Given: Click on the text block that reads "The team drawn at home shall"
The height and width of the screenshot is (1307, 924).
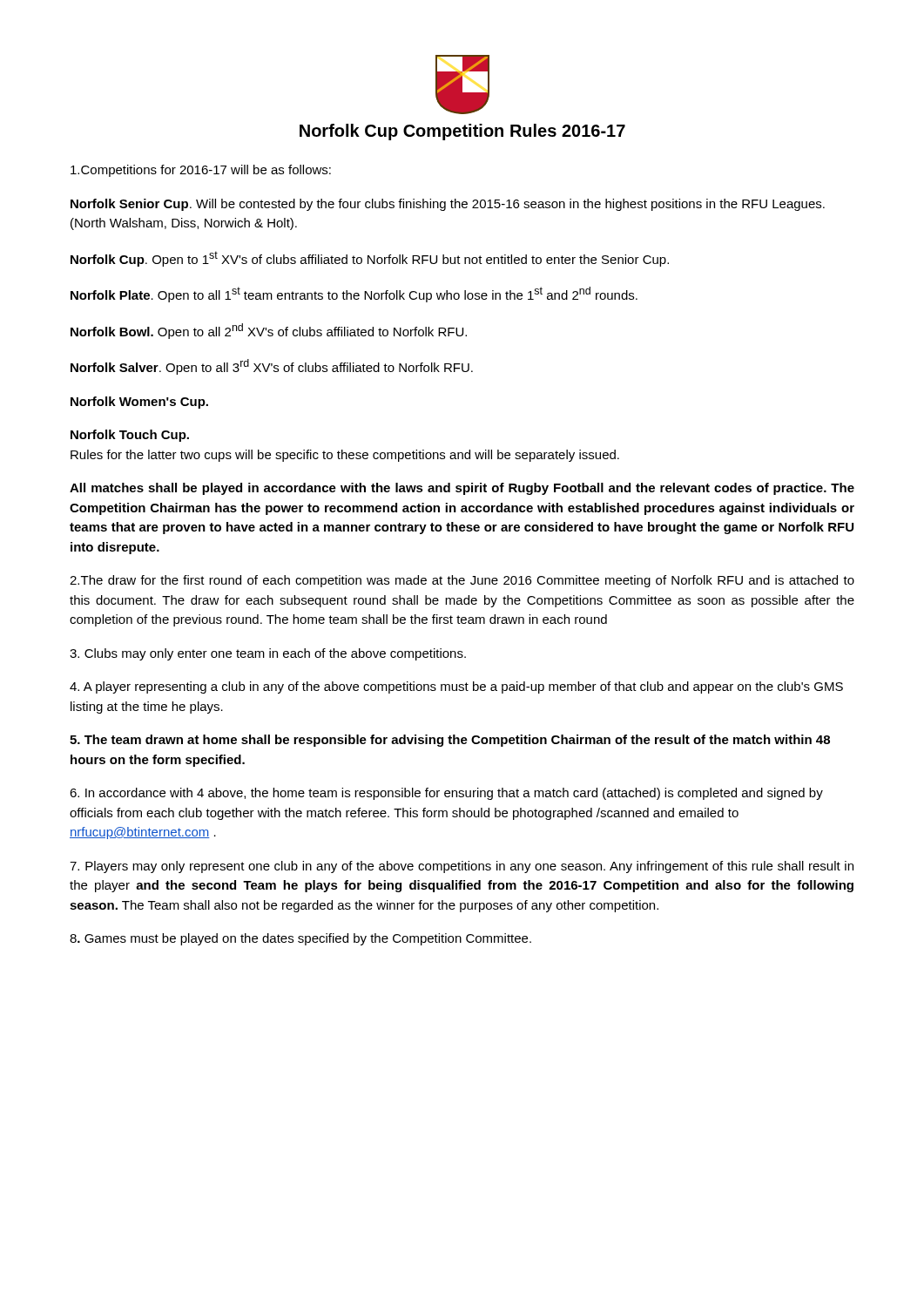Looking at the screenshot, I should pyautogui.click(x=450, y=749).
